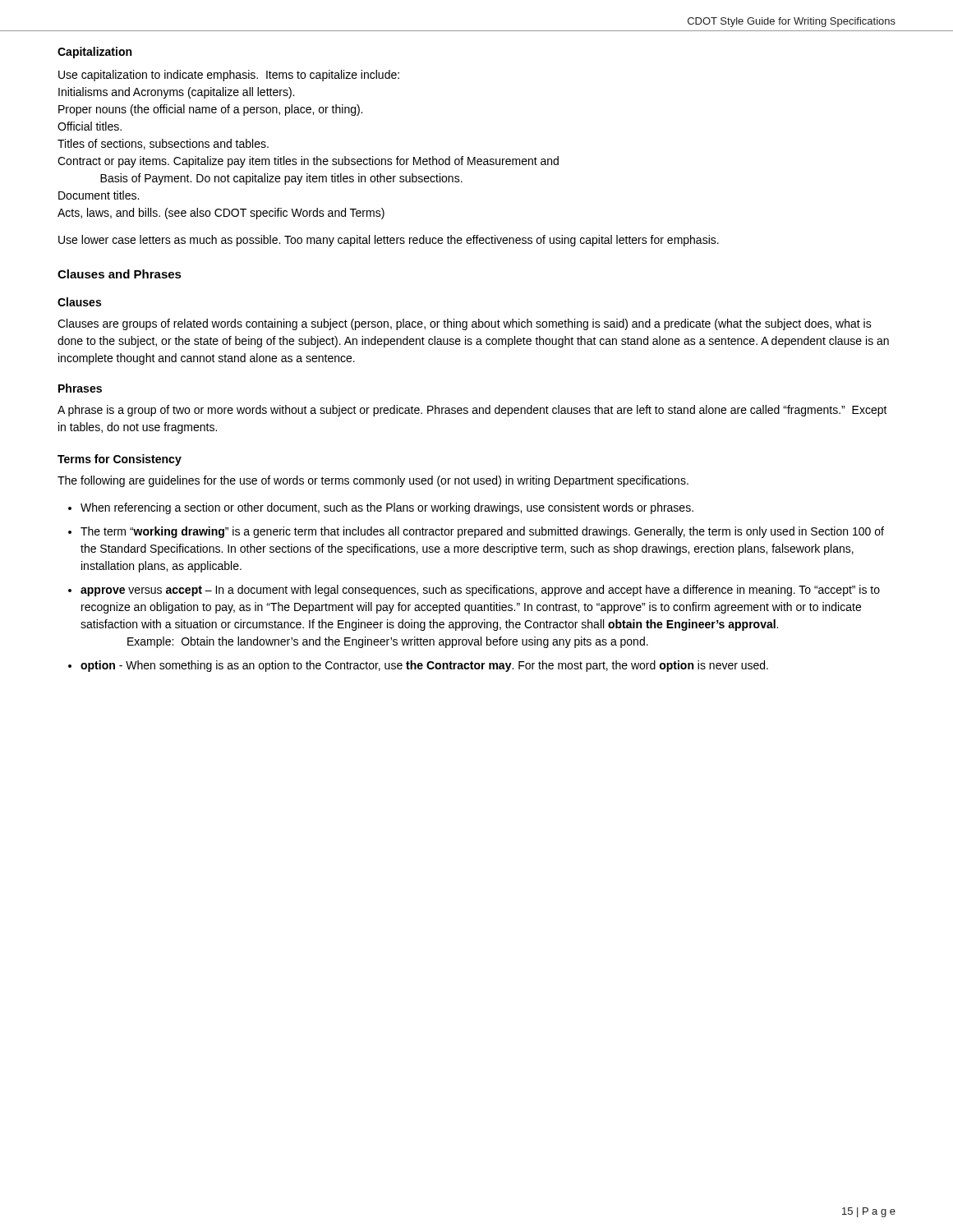
Task: Click on the section header that reads "Clauses and Phrases"
Action: pyautogui.click(x=119, y=274)
